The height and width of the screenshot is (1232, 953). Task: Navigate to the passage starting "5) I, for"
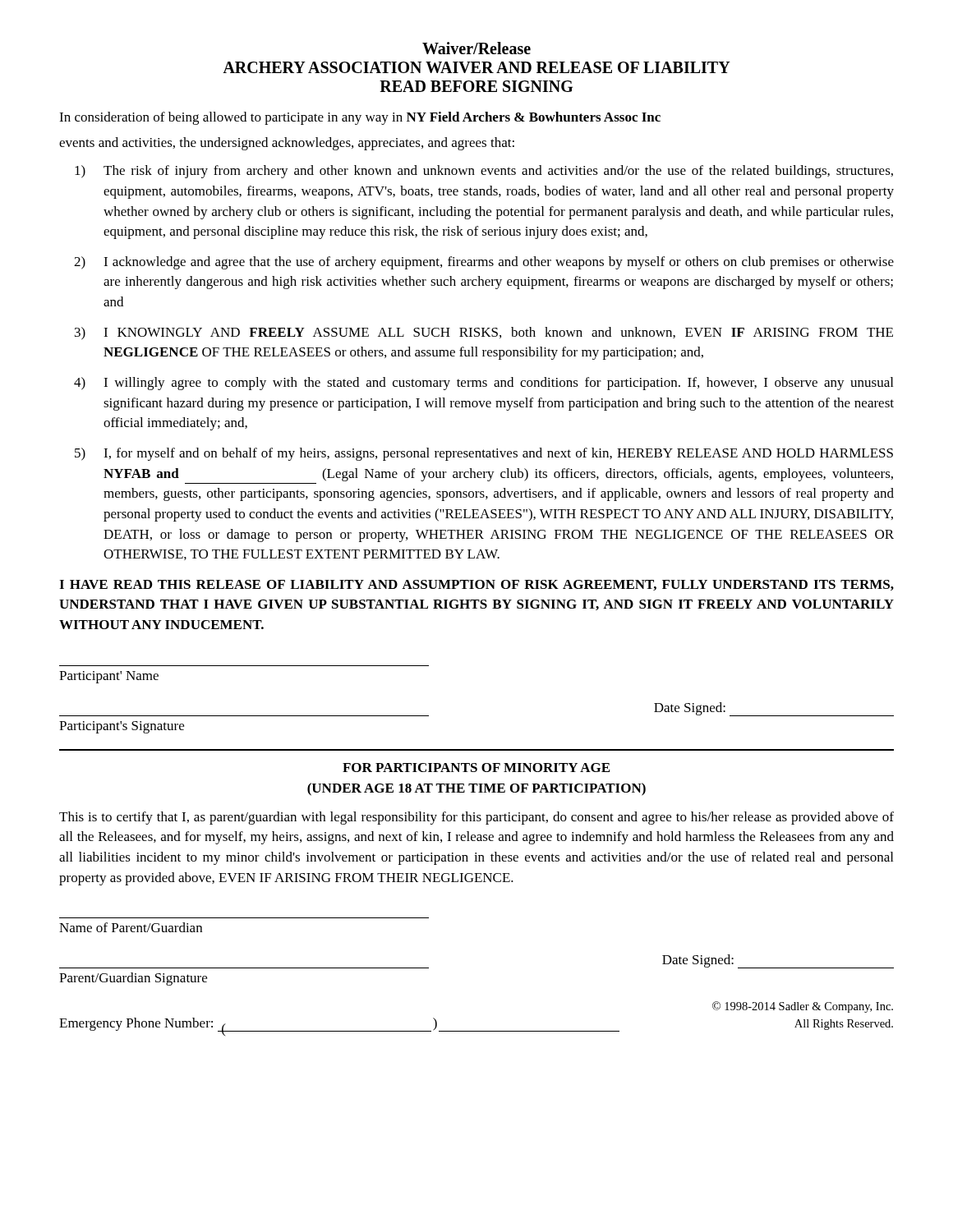pos(499,503)
